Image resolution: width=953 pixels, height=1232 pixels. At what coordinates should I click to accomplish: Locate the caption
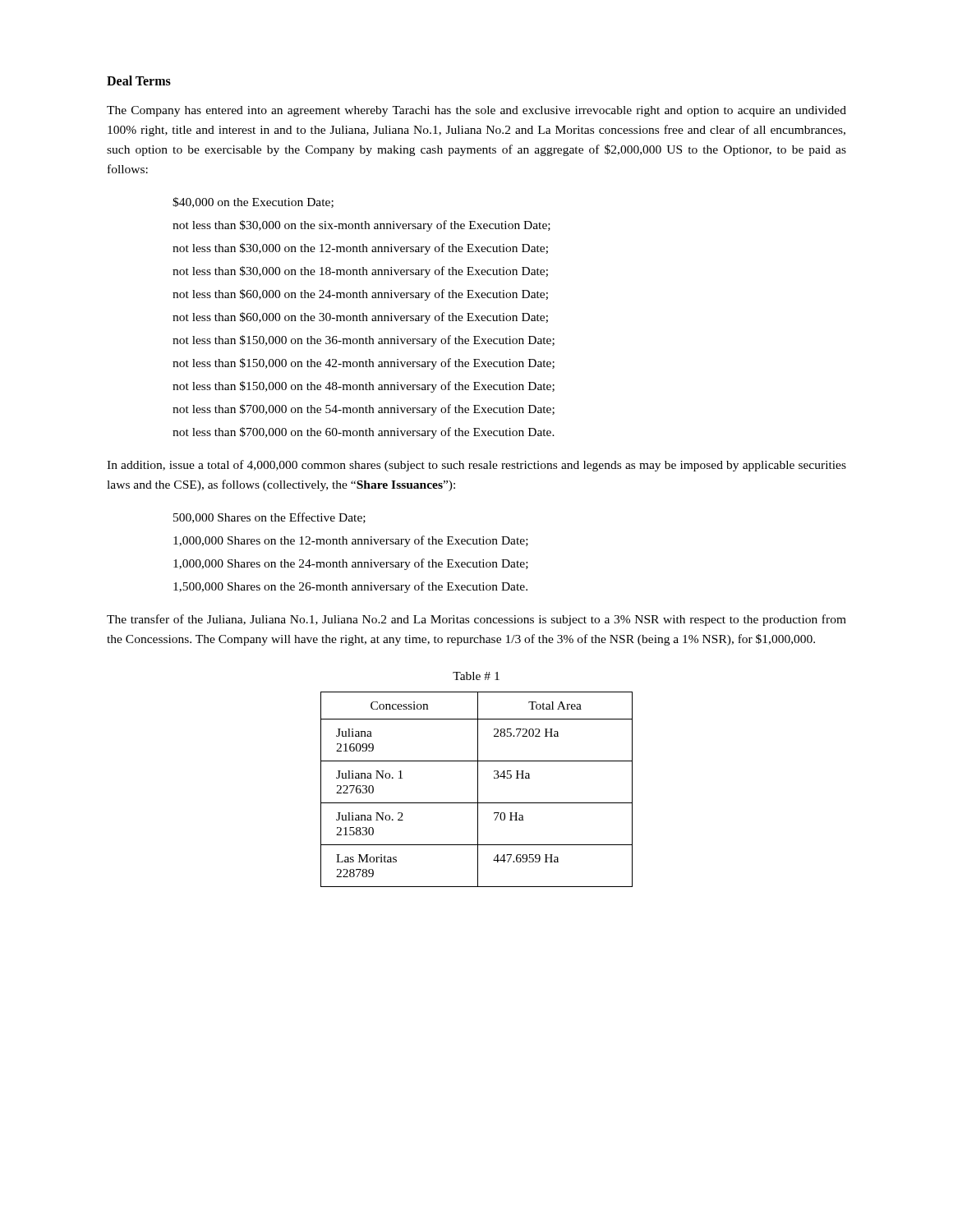pyautogui.click(x=476, y=676)
